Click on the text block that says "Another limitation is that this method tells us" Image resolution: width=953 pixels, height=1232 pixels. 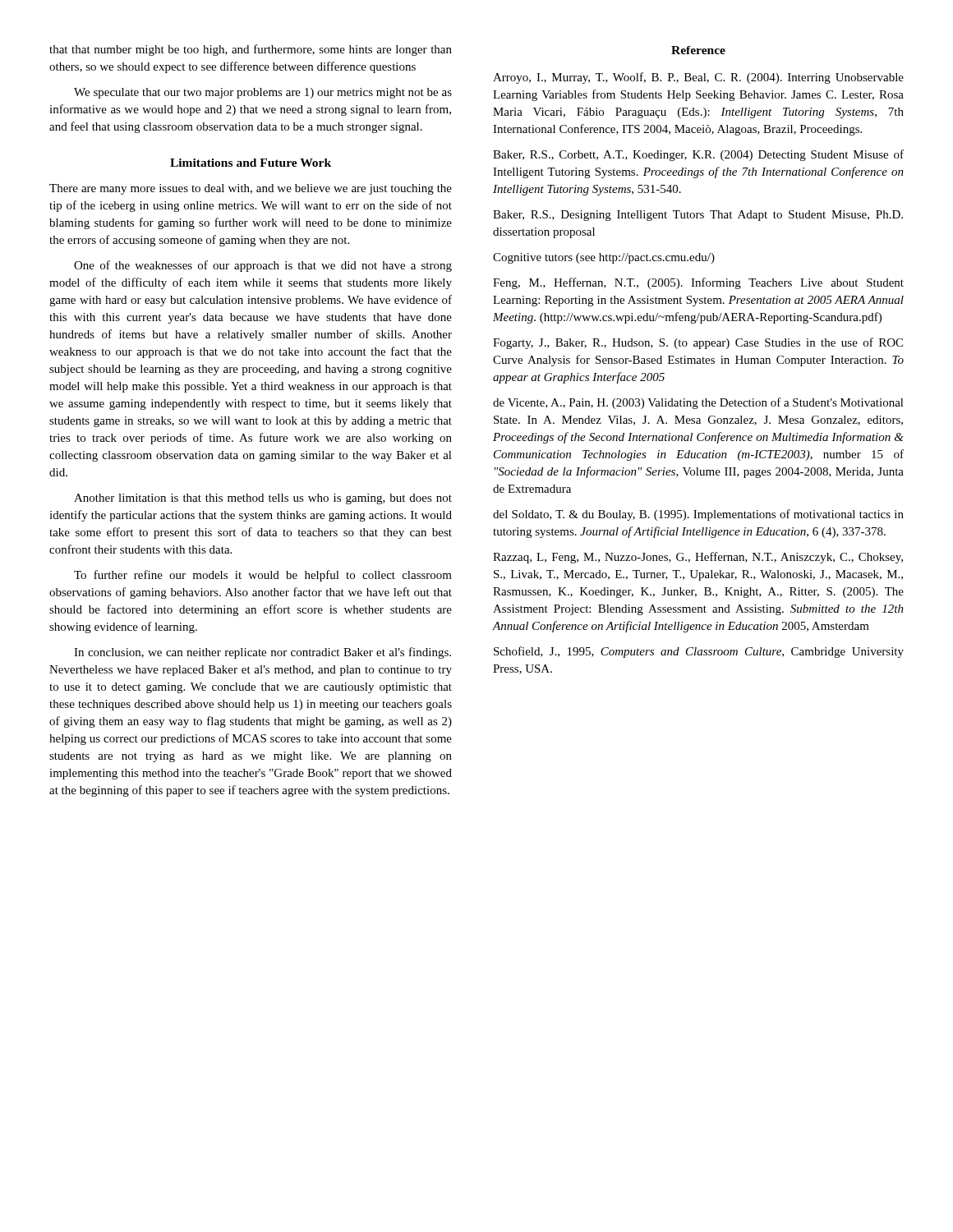[x=251, y=524]
